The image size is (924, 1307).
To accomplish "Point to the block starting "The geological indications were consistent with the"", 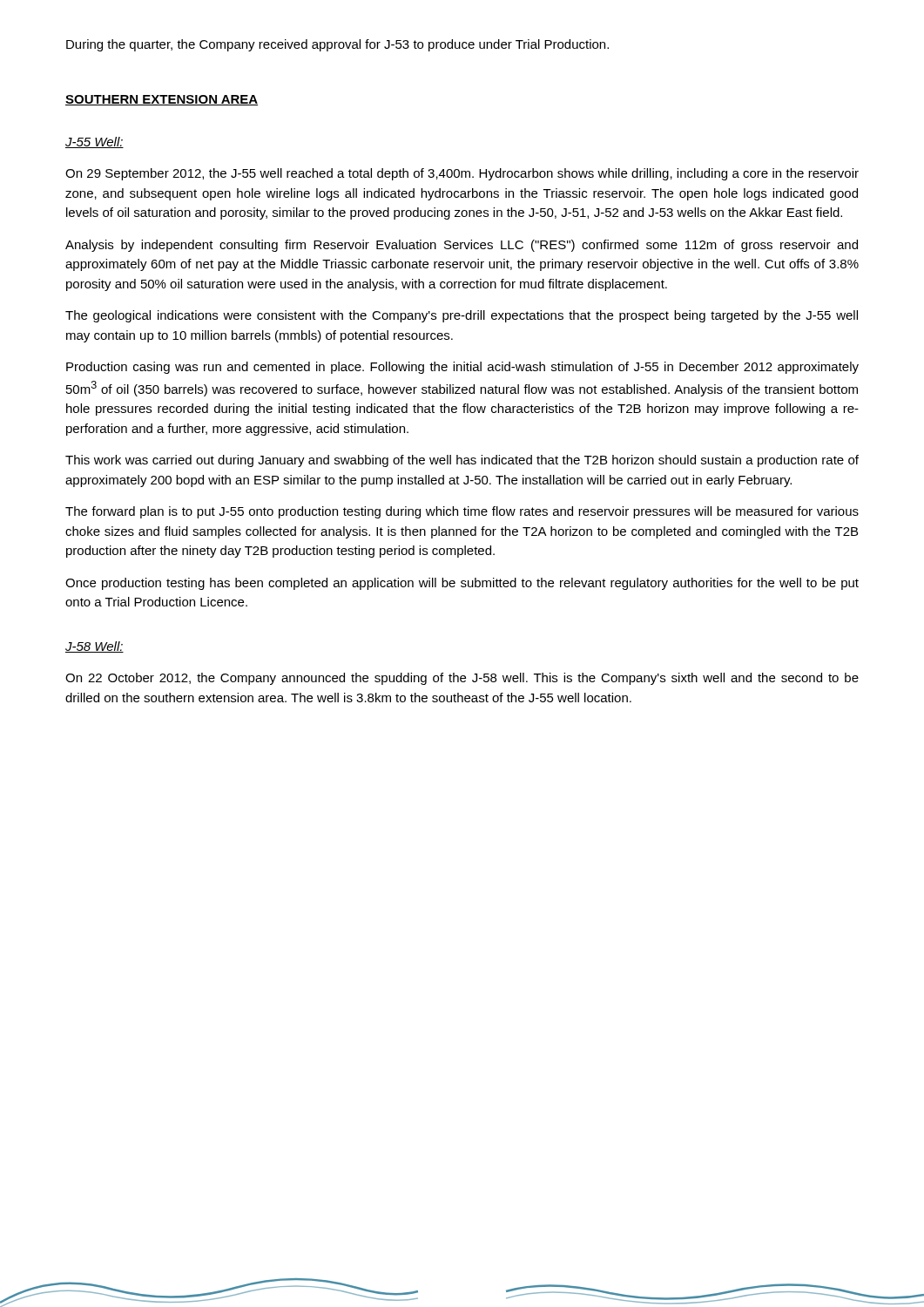I will (462, 325).
